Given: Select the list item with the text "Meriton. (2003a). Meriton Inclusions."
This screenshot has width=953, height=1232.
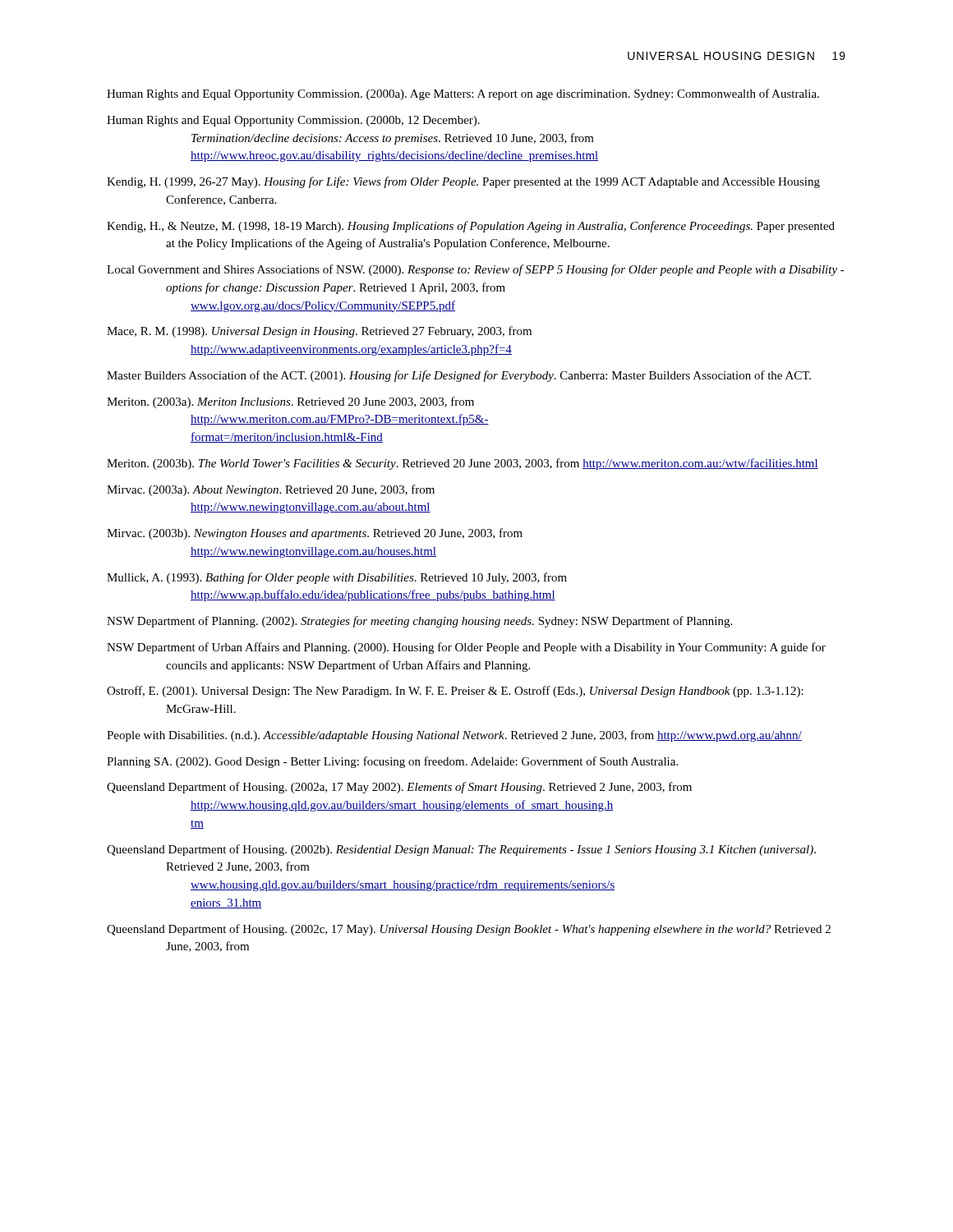Looking at the screenshot, I should pos(298,419).
